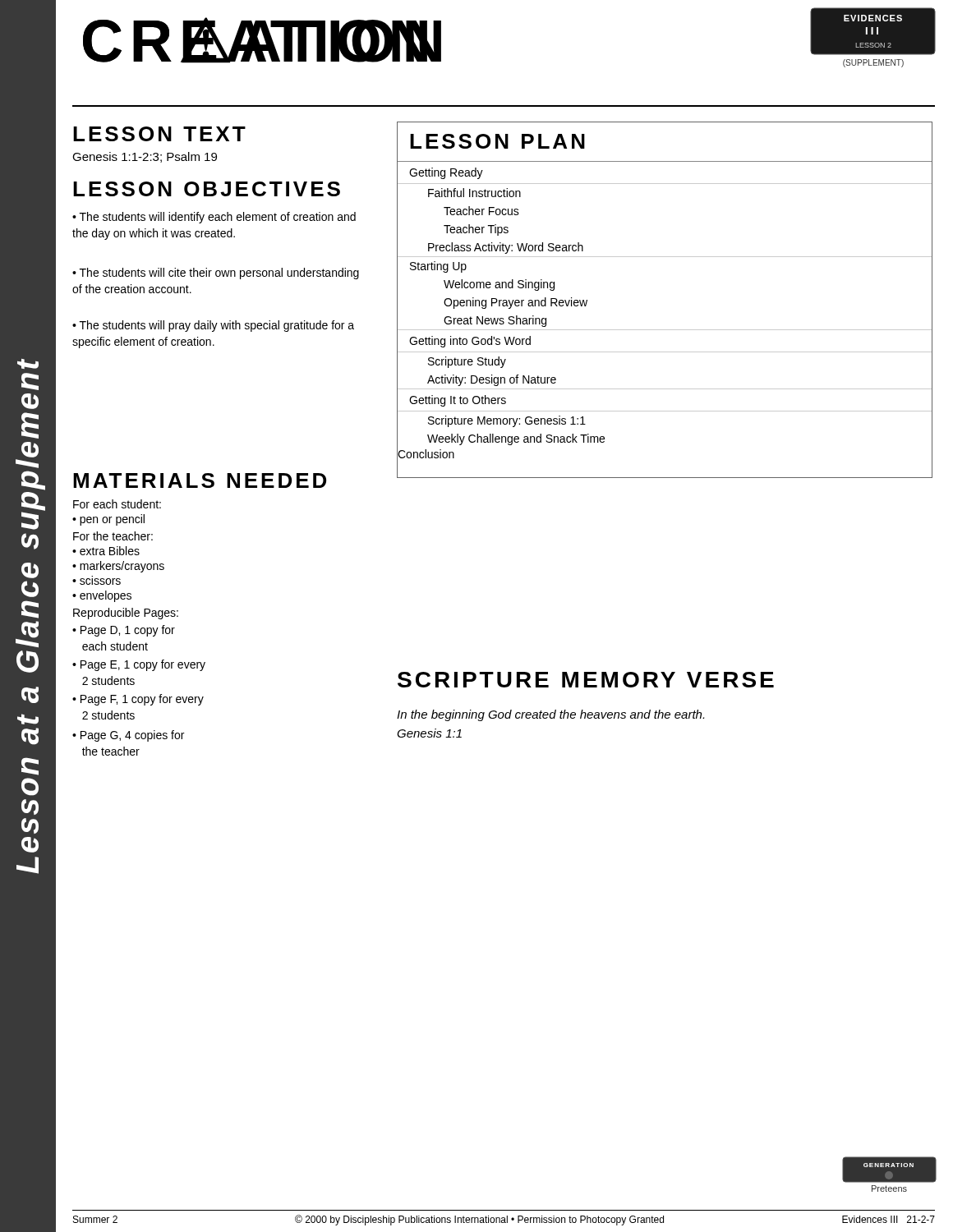953x1232 pixels.
Task: Find the region starting "Genesis 1:1-2:3; Psalm 19"
Action: [145, 156]
